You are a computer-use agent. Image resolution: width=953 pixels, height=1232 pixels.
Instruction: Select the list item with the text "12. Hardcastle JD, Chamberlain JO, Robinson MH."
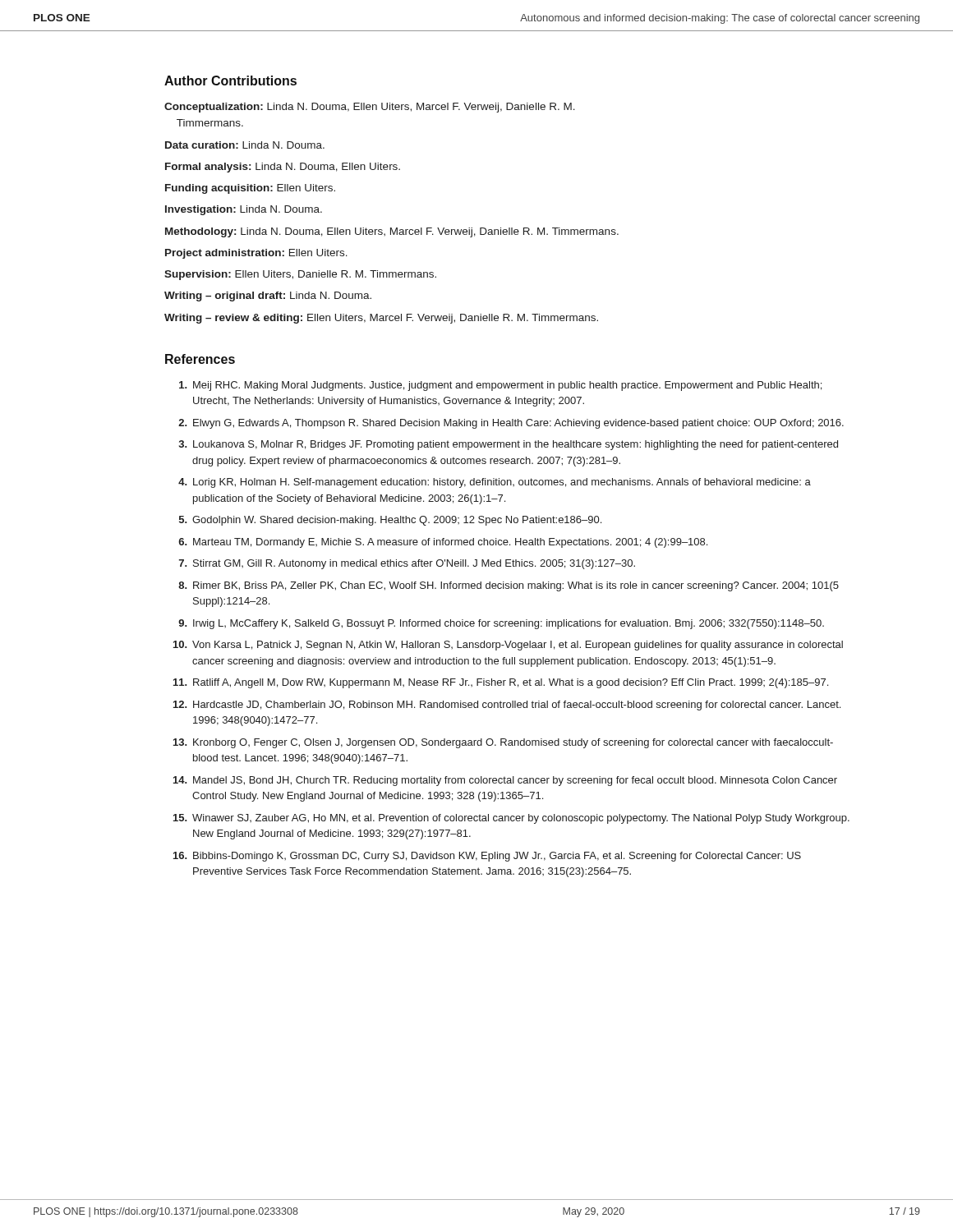509,712
